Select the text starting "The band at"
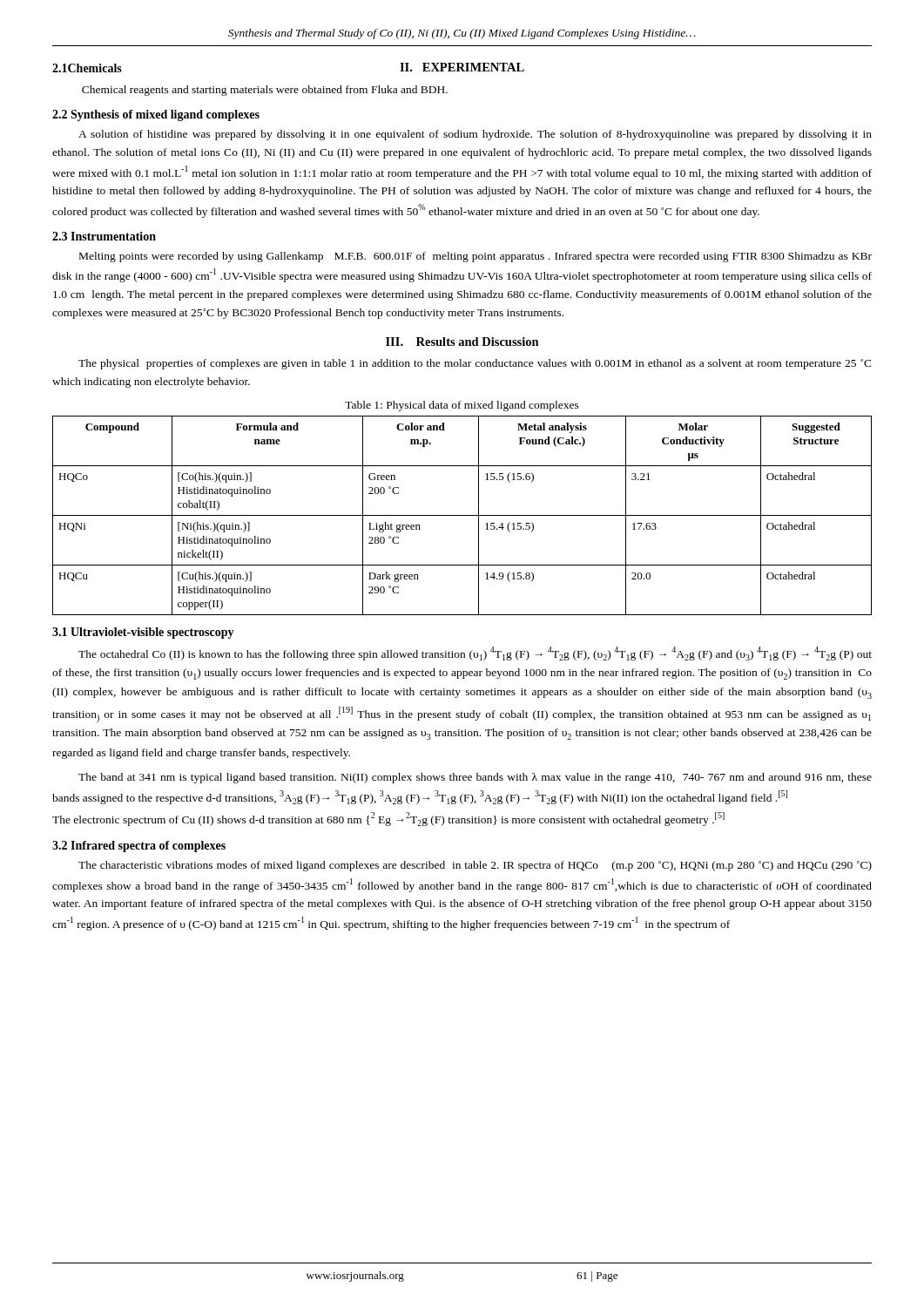The height and width of the screenshot is (1307, 924). (x=462, y=799)
